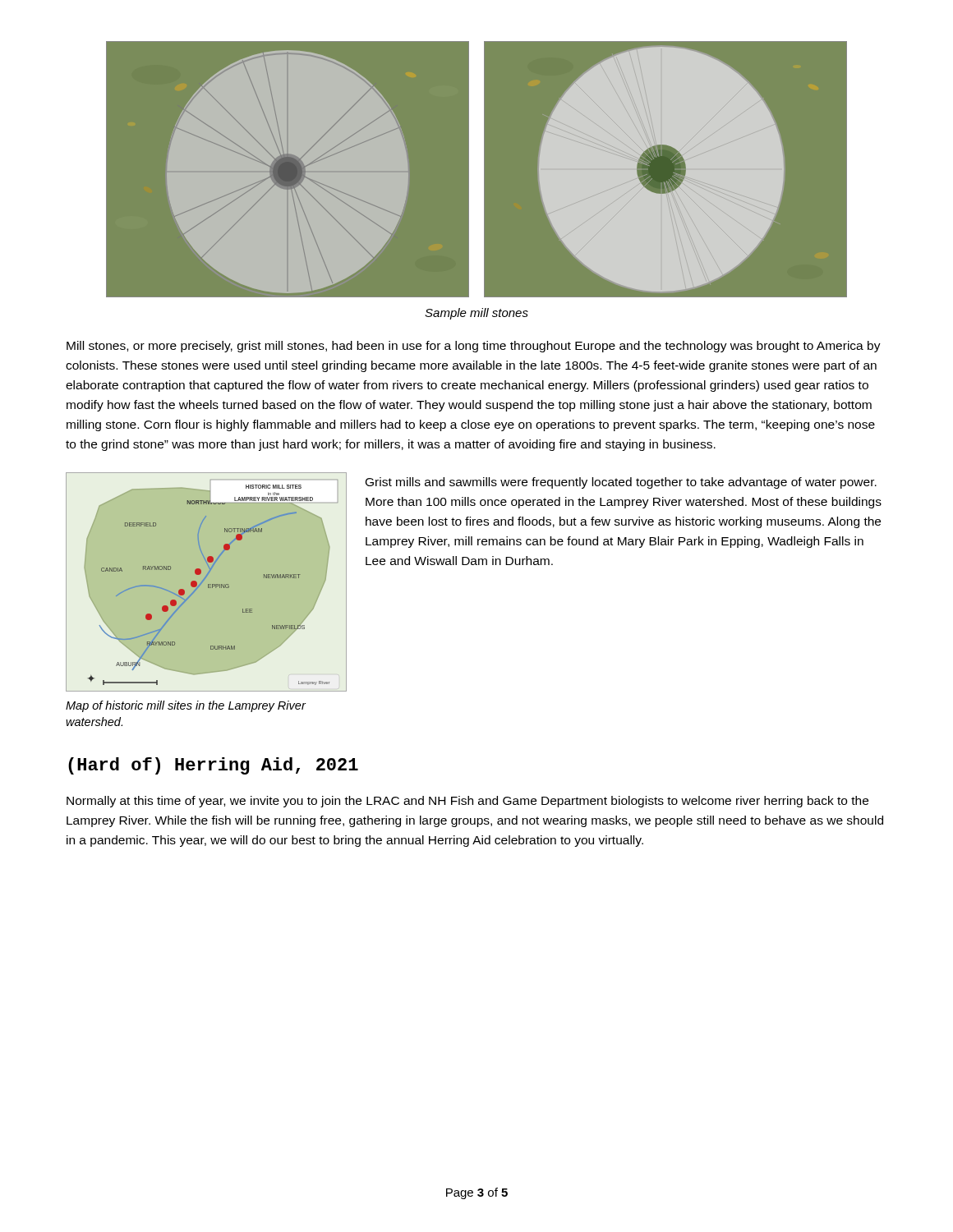Locate the map
This screenshot has height=1232, width=953.
pyautogui.click(x=205, y=582)
